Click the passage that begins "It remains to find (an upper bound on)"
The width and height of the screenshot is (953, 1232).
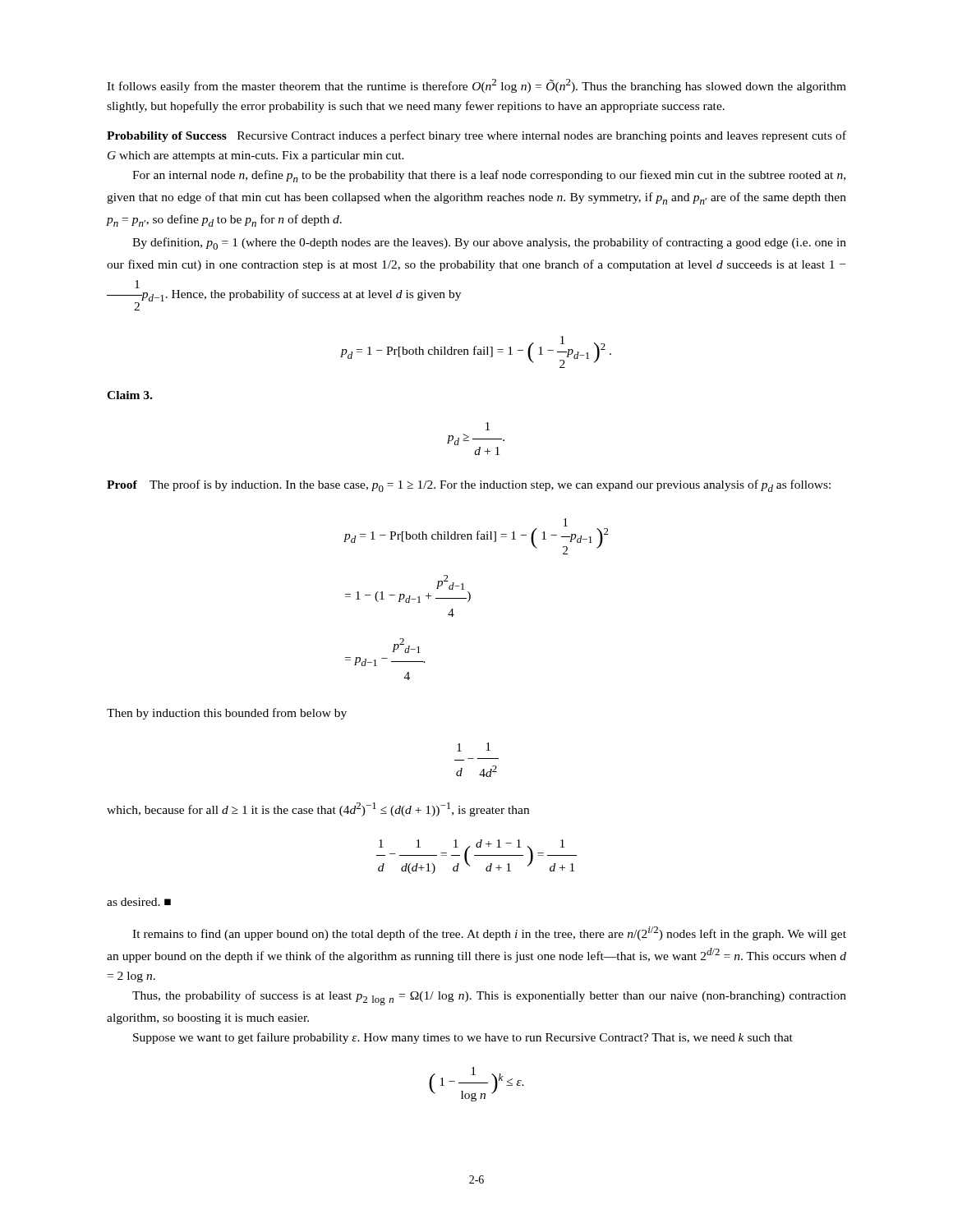[x=476, y=953]
